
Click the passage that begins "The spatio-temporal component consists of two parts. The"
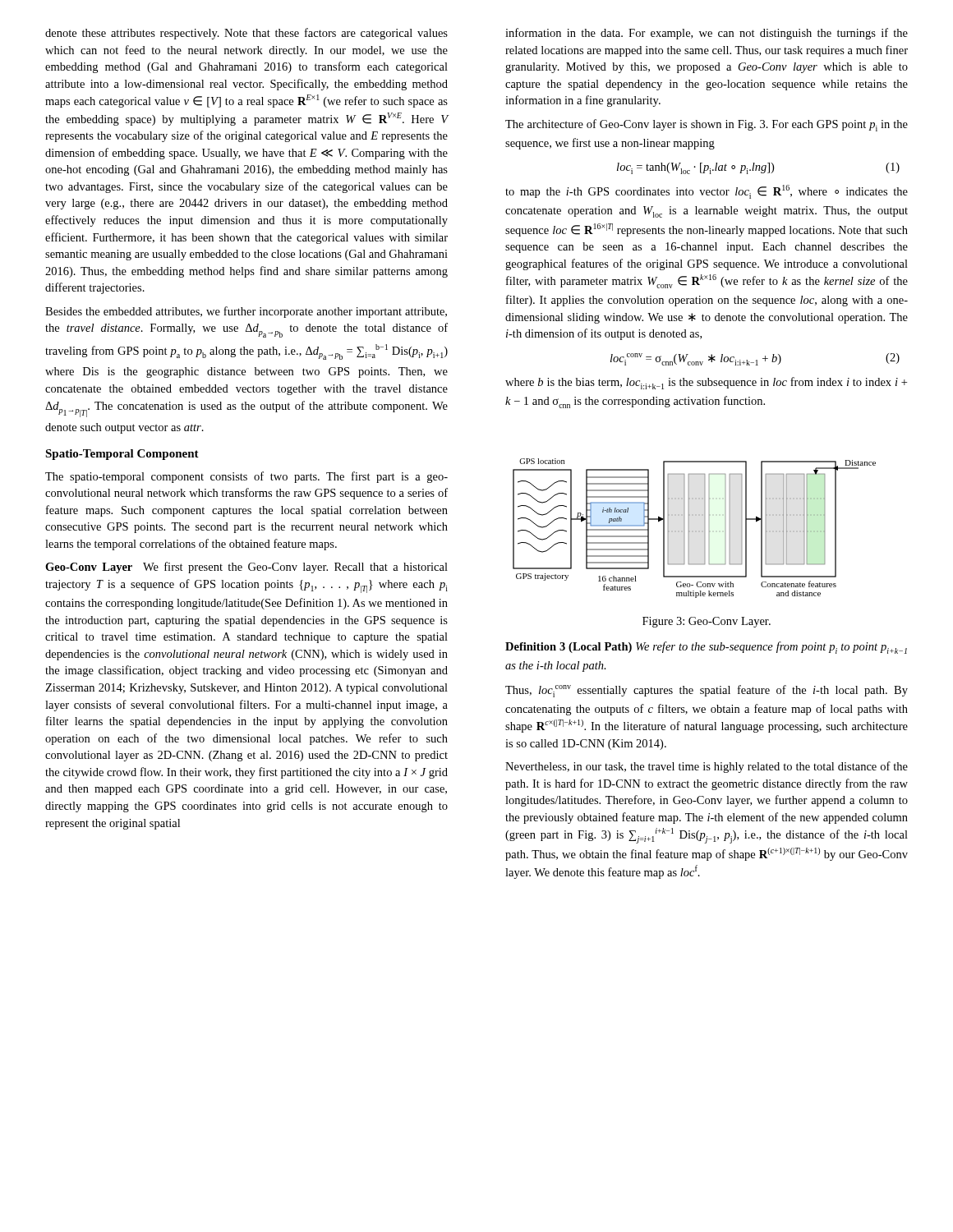246,510
